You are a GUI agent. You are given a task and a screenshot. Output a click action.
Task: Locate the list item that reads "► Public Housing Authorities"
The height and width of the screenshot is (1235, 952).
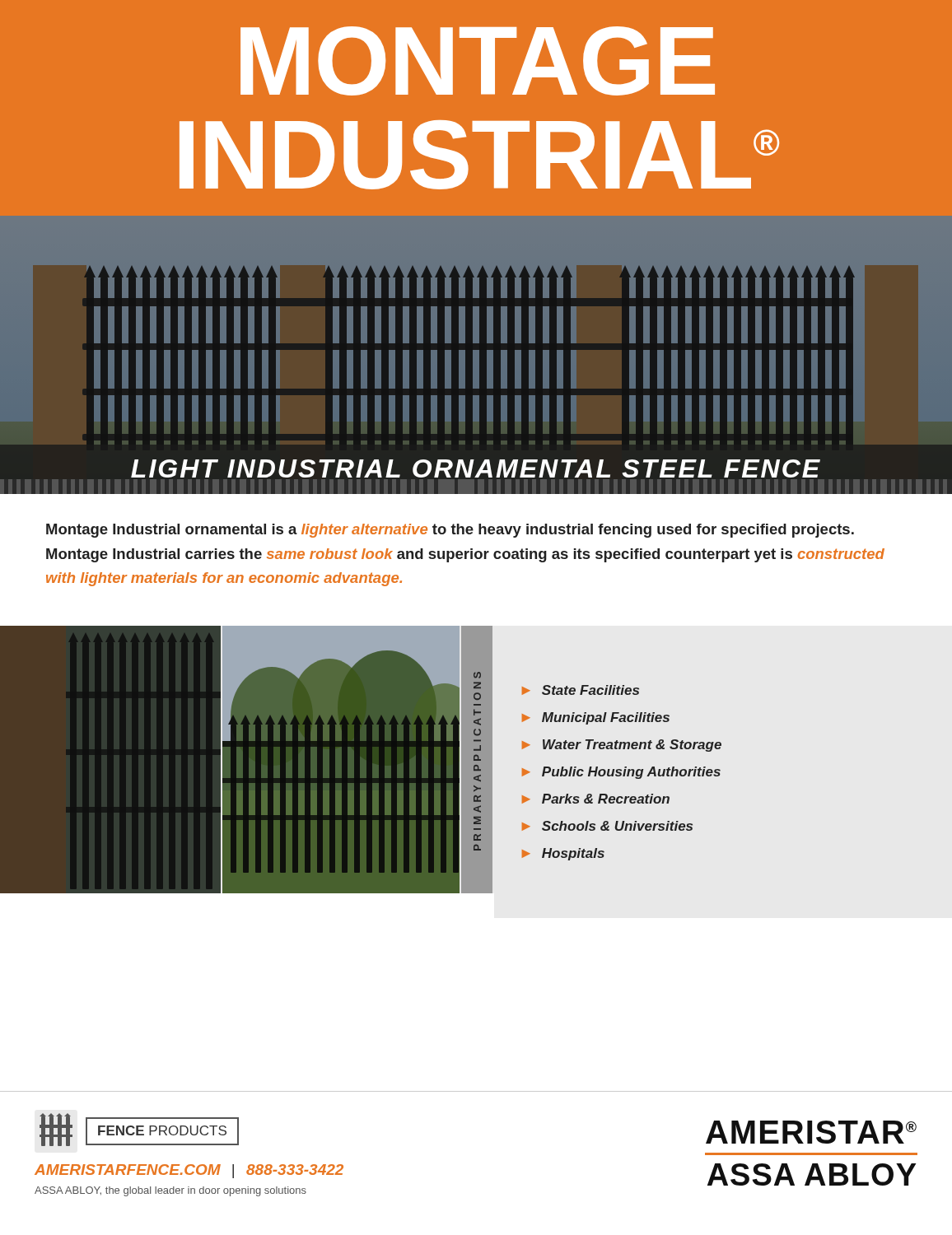click(620, 772)
